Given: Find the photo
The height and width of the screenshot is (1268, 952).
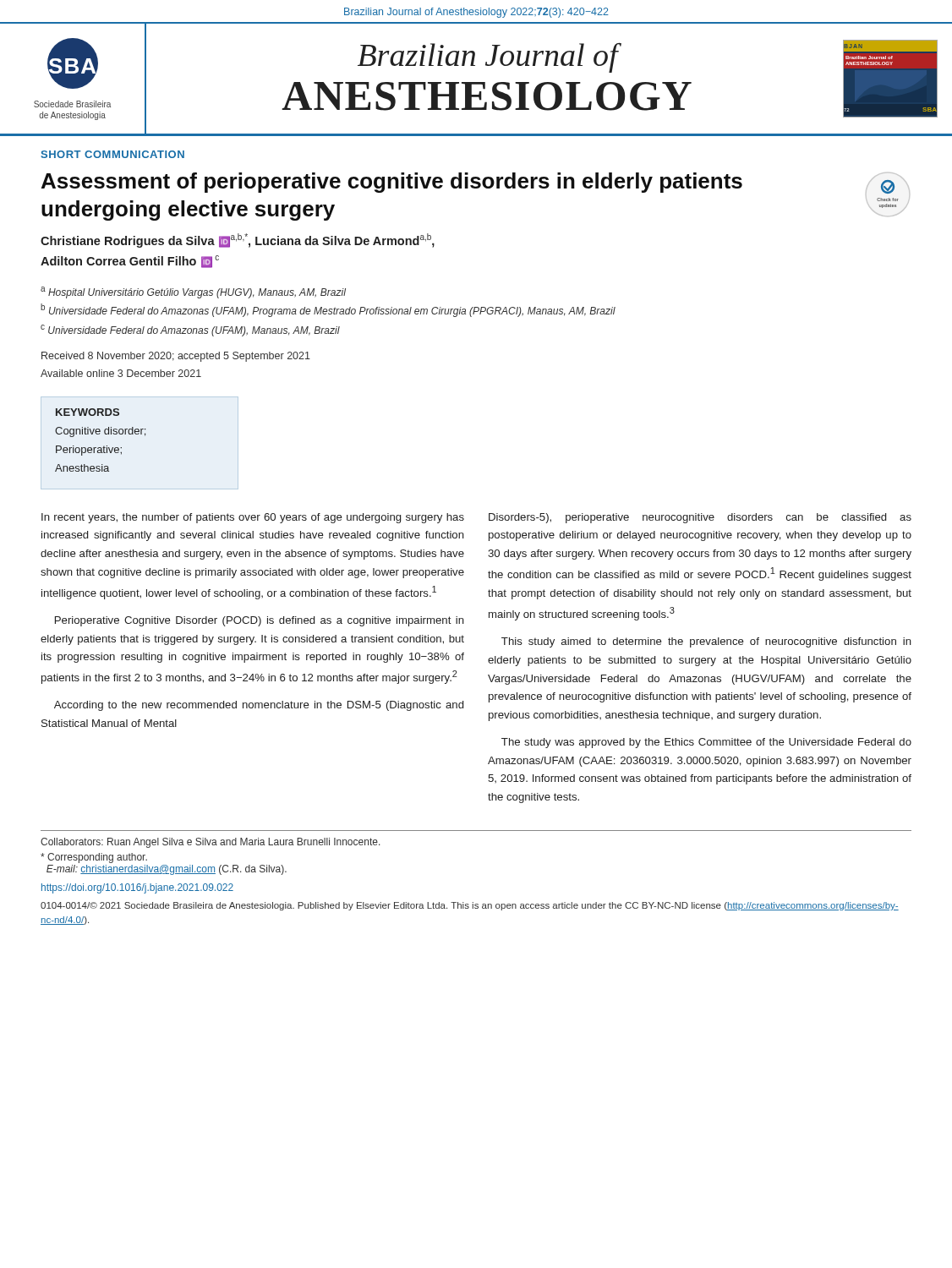Looking at the screenshot, I should coord(890,79).
